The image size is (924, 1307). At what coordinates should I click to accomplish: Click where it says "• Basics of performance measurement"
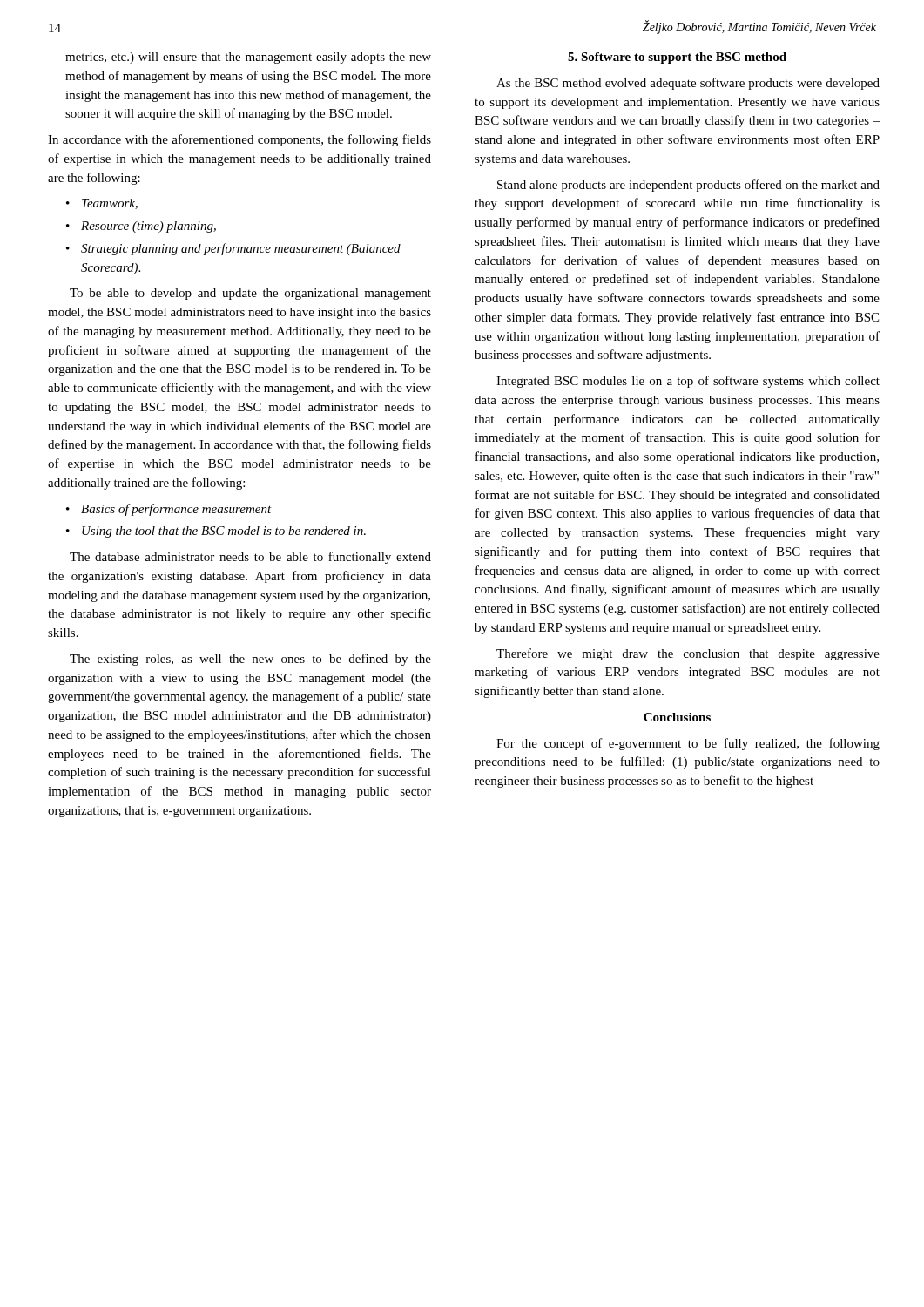pyautogui.click(x=168, y=509)
